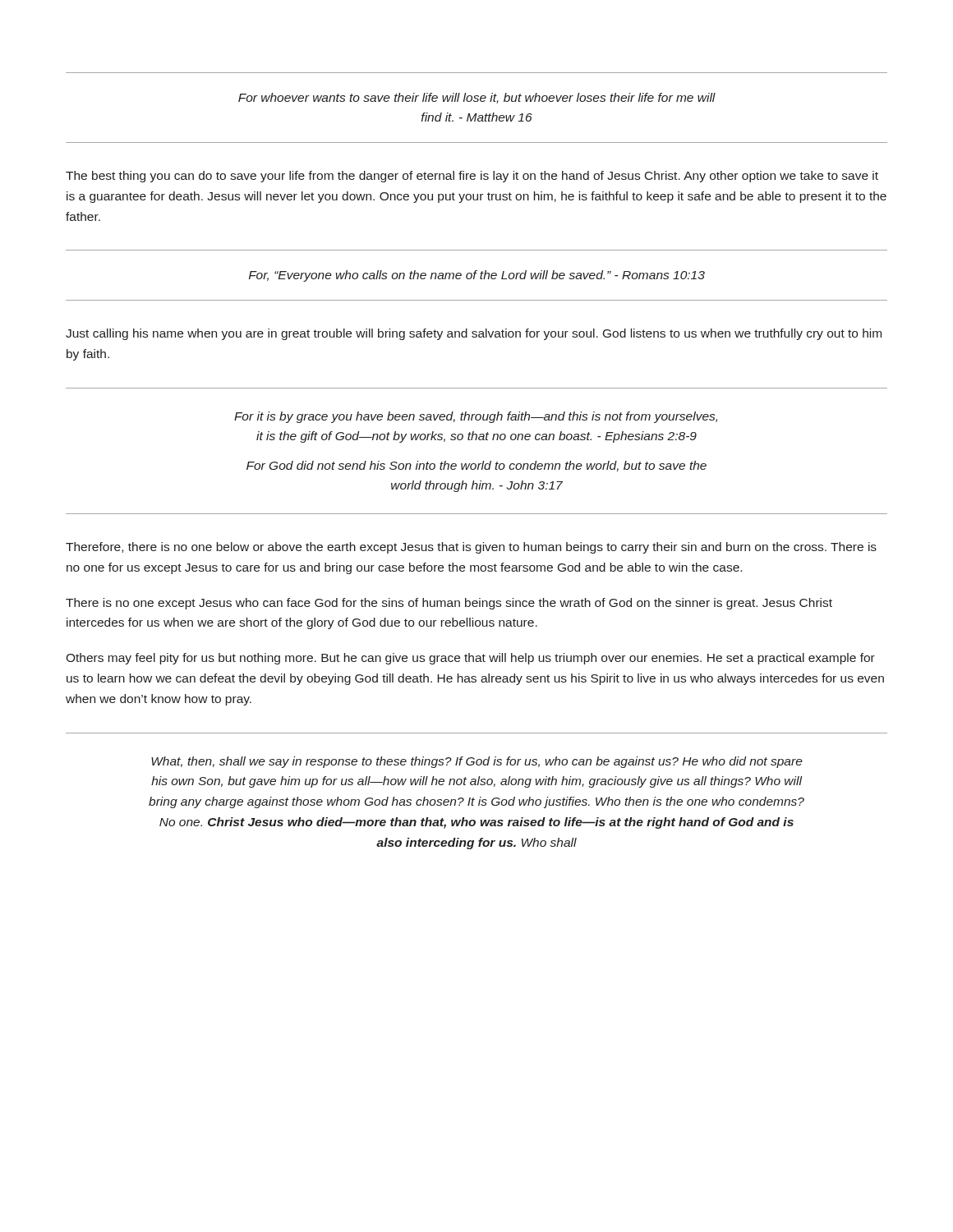
Task: Locate the region starting "What, then, shall we say in"
Action: (476, 802)
